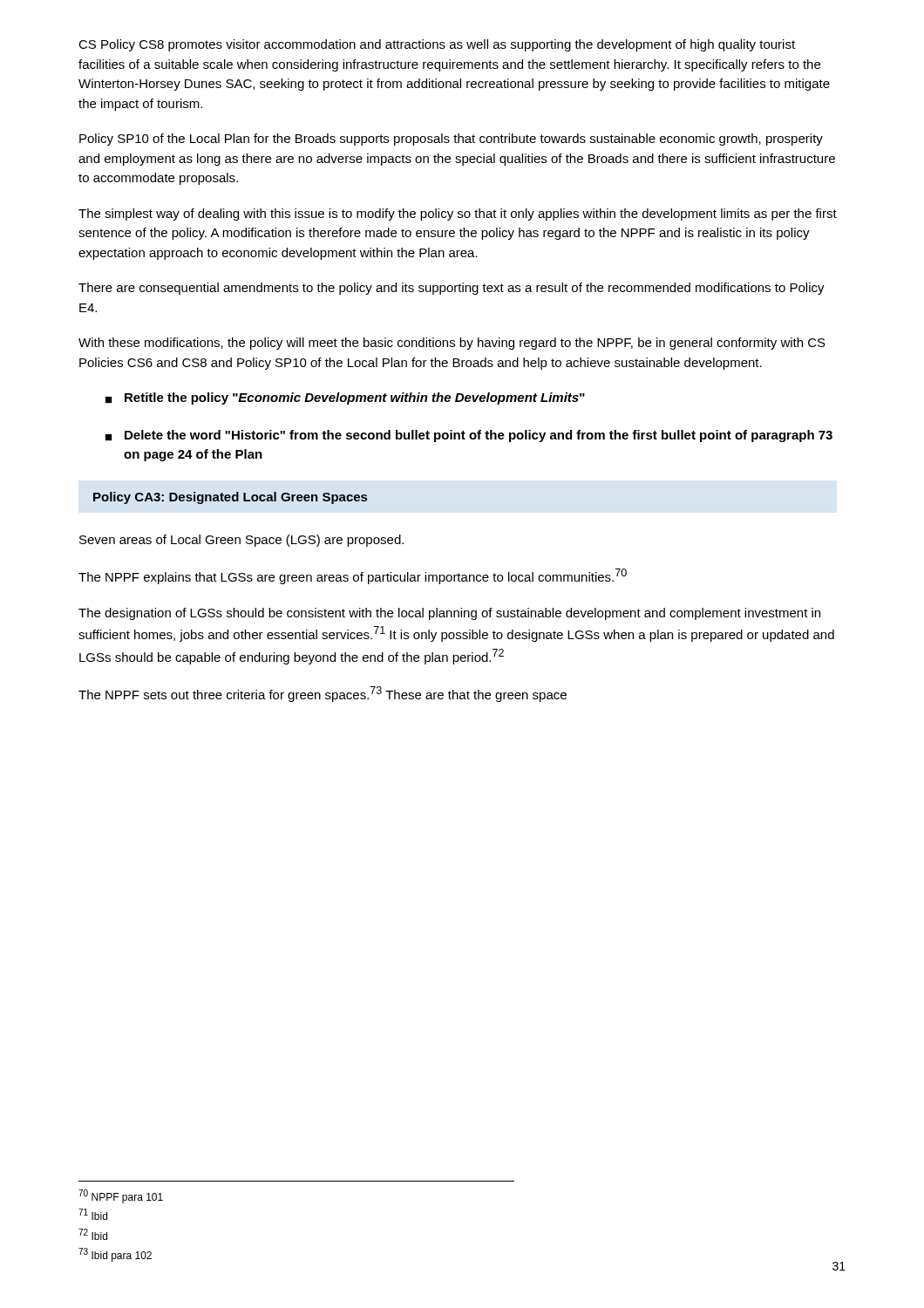Click the passage that begins "There are consequential amendments to the policy and"

[x=451, y=297]
